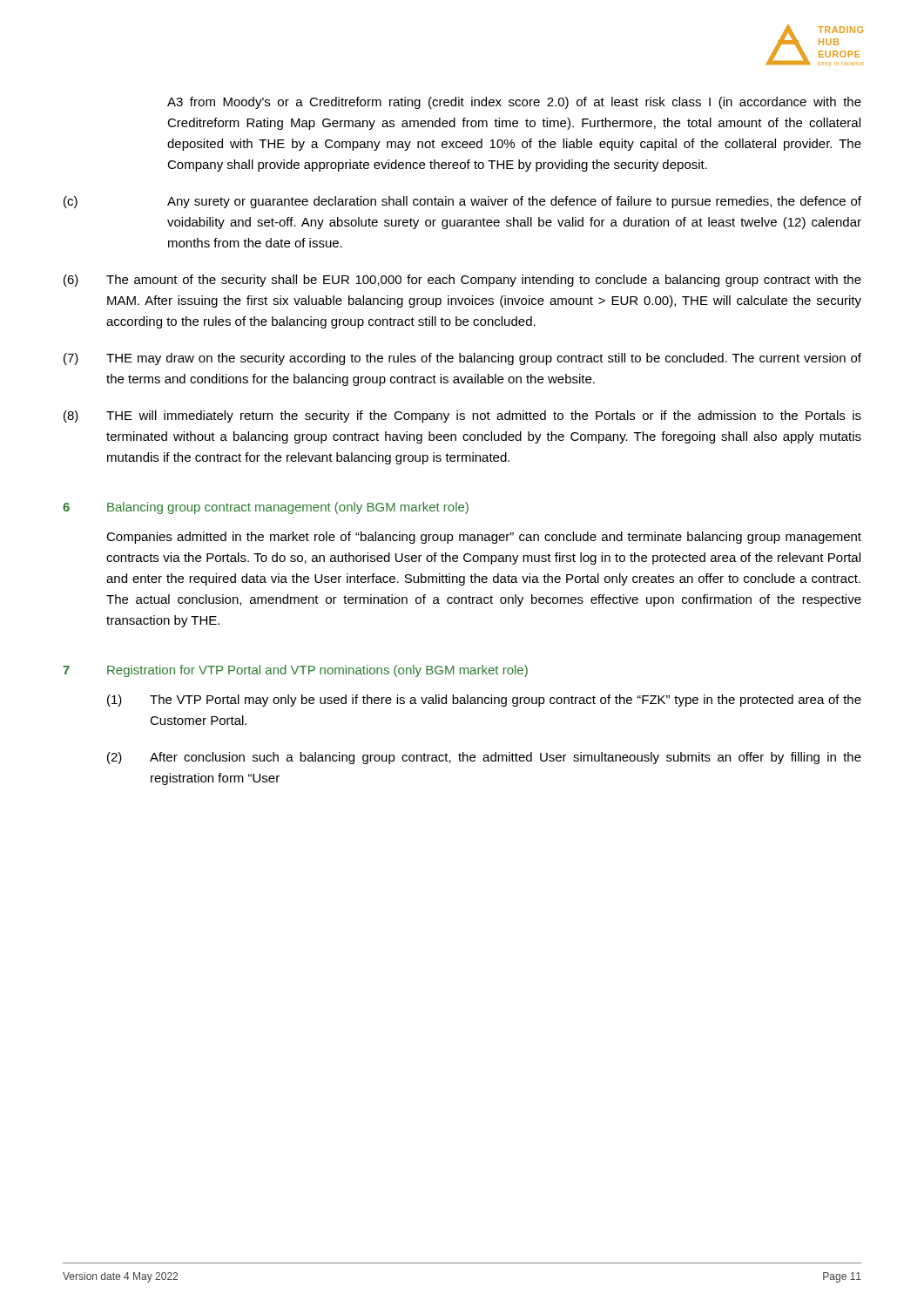Click the logo
The image size is (924, 1307).
pos(826,45)
